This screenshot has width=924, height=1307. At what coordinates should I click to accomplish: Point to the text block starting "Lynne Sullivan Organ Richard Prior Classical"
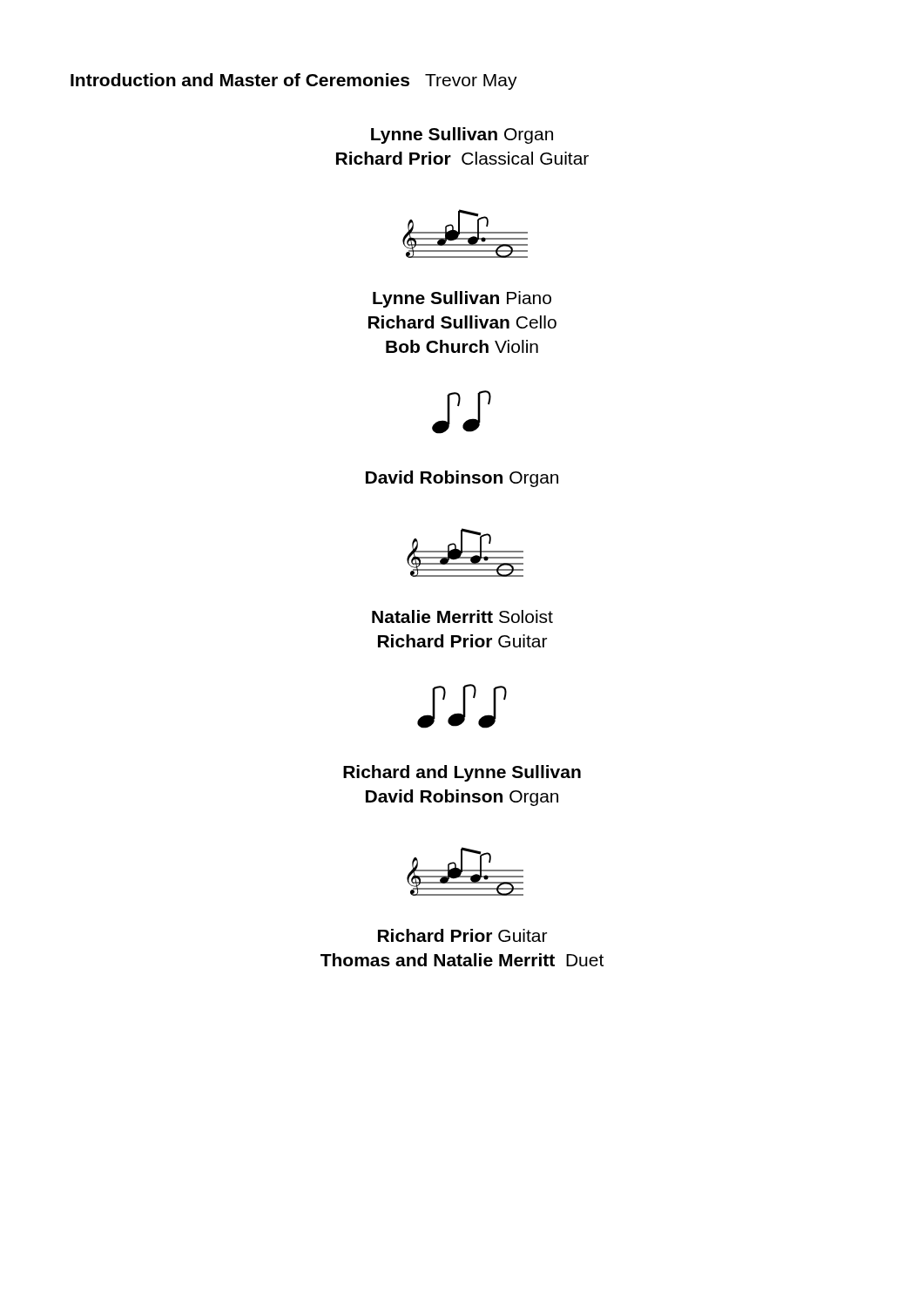pos(462,146)
